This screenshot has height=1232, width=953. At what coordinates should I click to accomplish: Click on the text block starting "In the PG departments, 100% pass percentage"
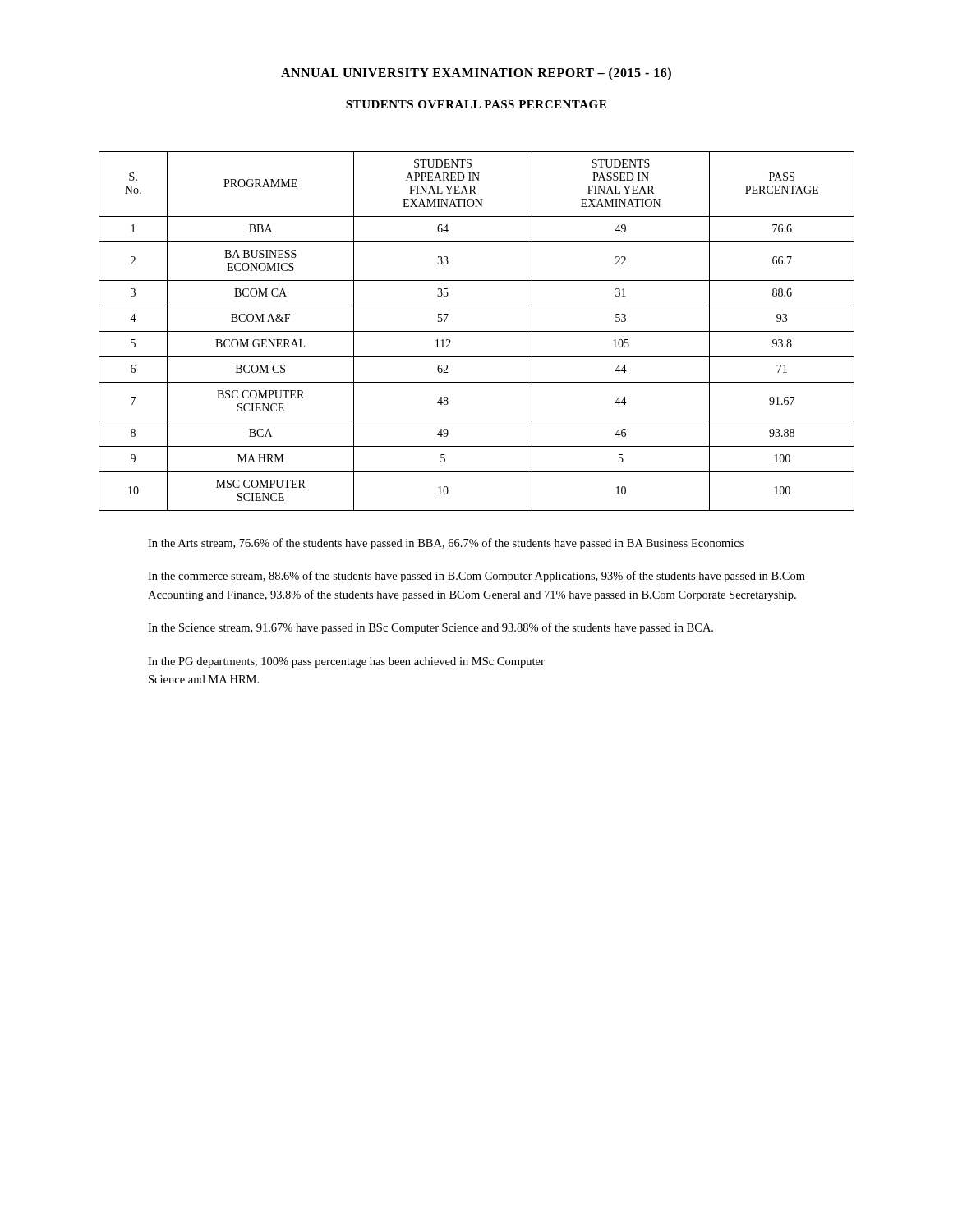click(x=346, y=670)
